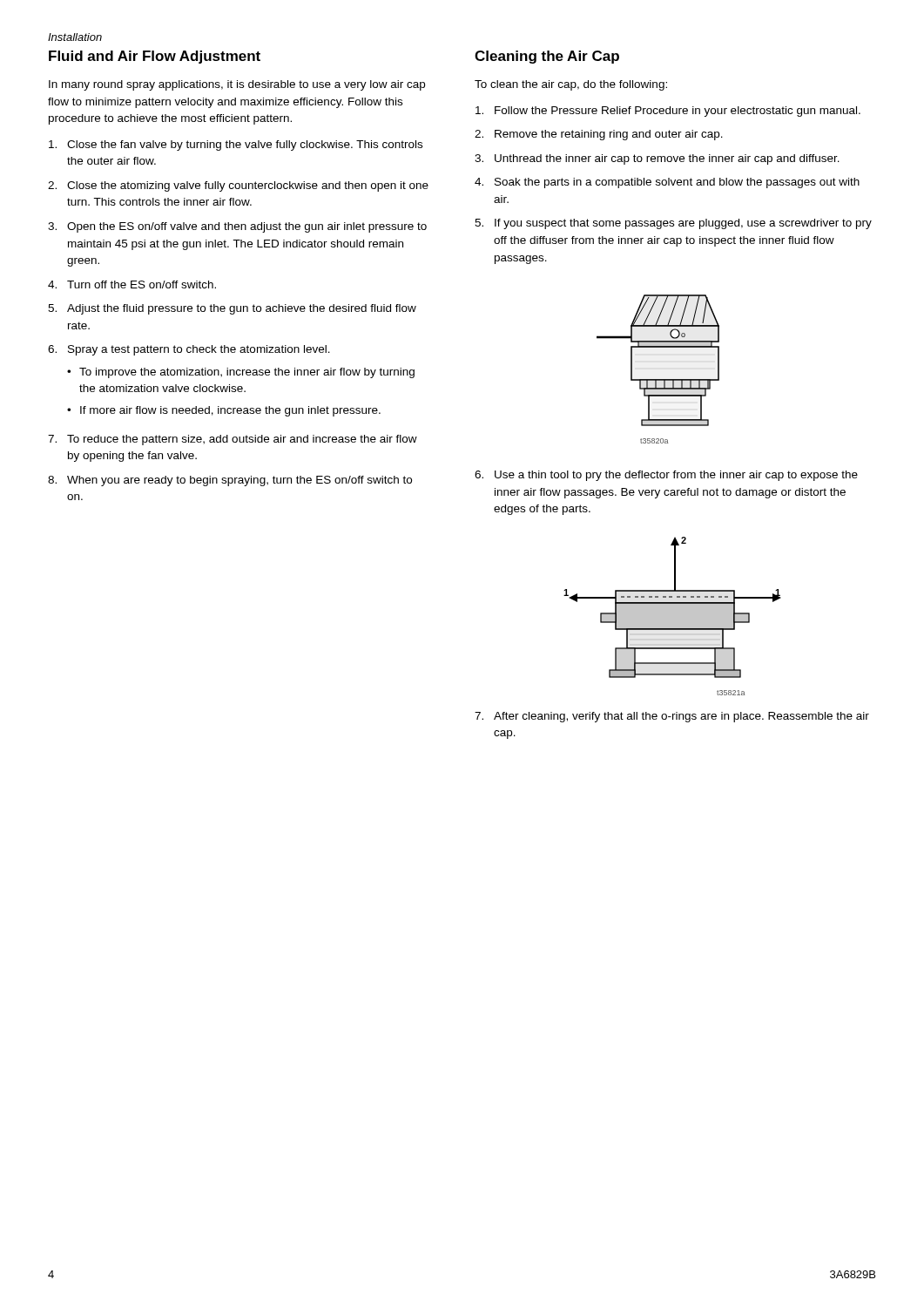The image size is (924, 1307).
Task: Select the text starting "To clean the"
Action: (x=675, y=84)
